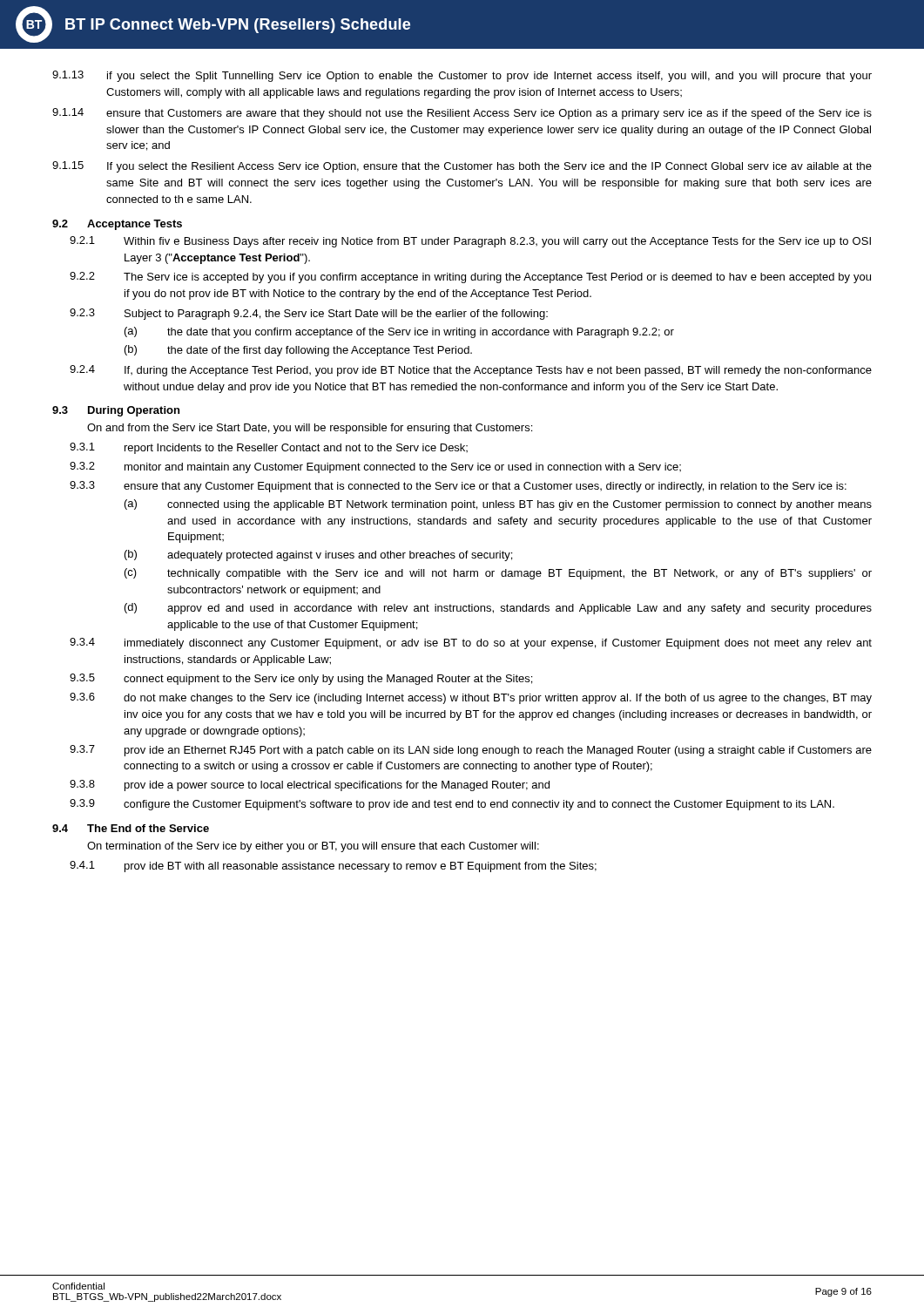924x1307 pixels.
Task: Select the text block starting "9.3 During Operation"
Action: coord(116,410)
